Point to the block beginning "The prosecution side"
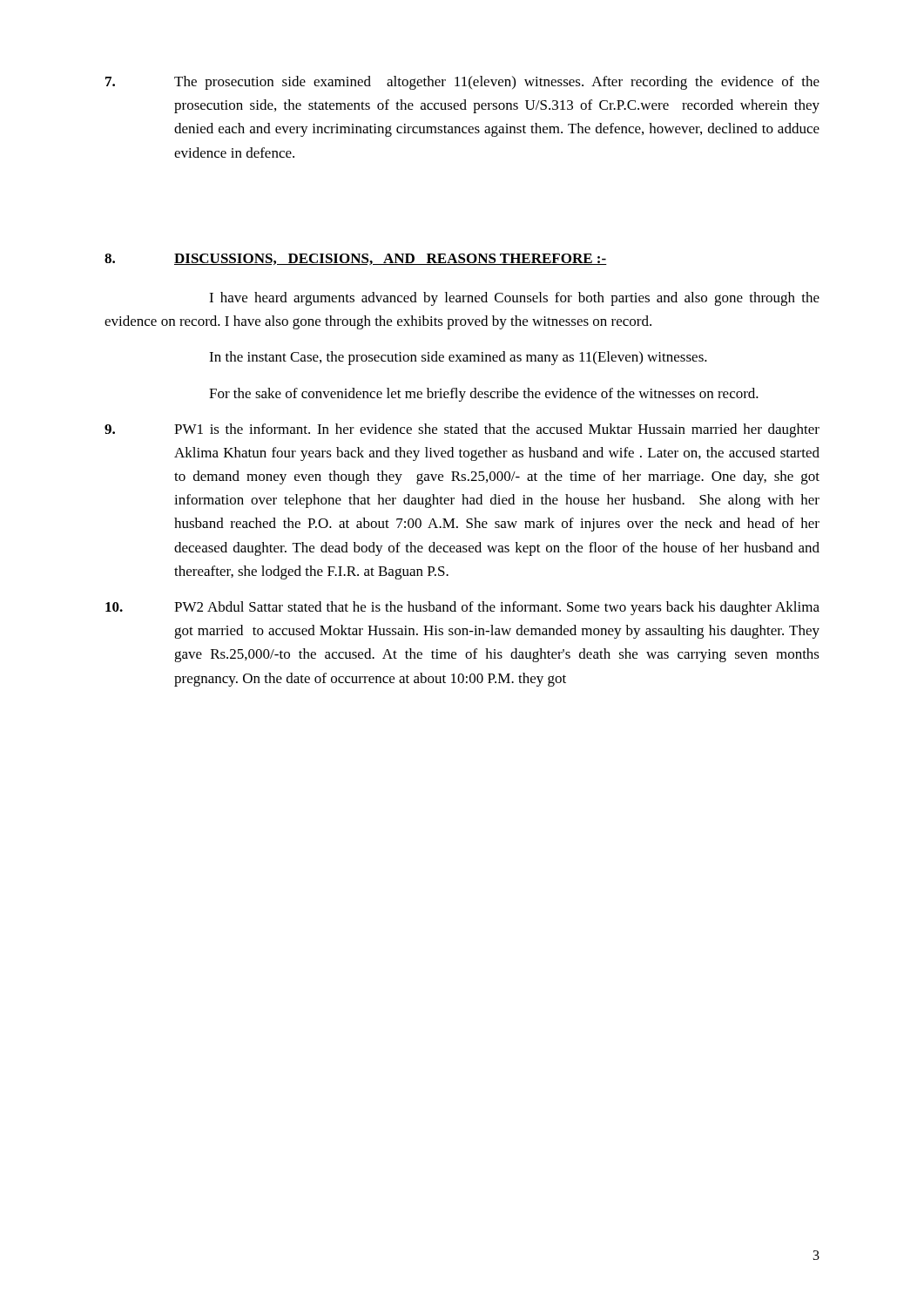 pos(462,117)
